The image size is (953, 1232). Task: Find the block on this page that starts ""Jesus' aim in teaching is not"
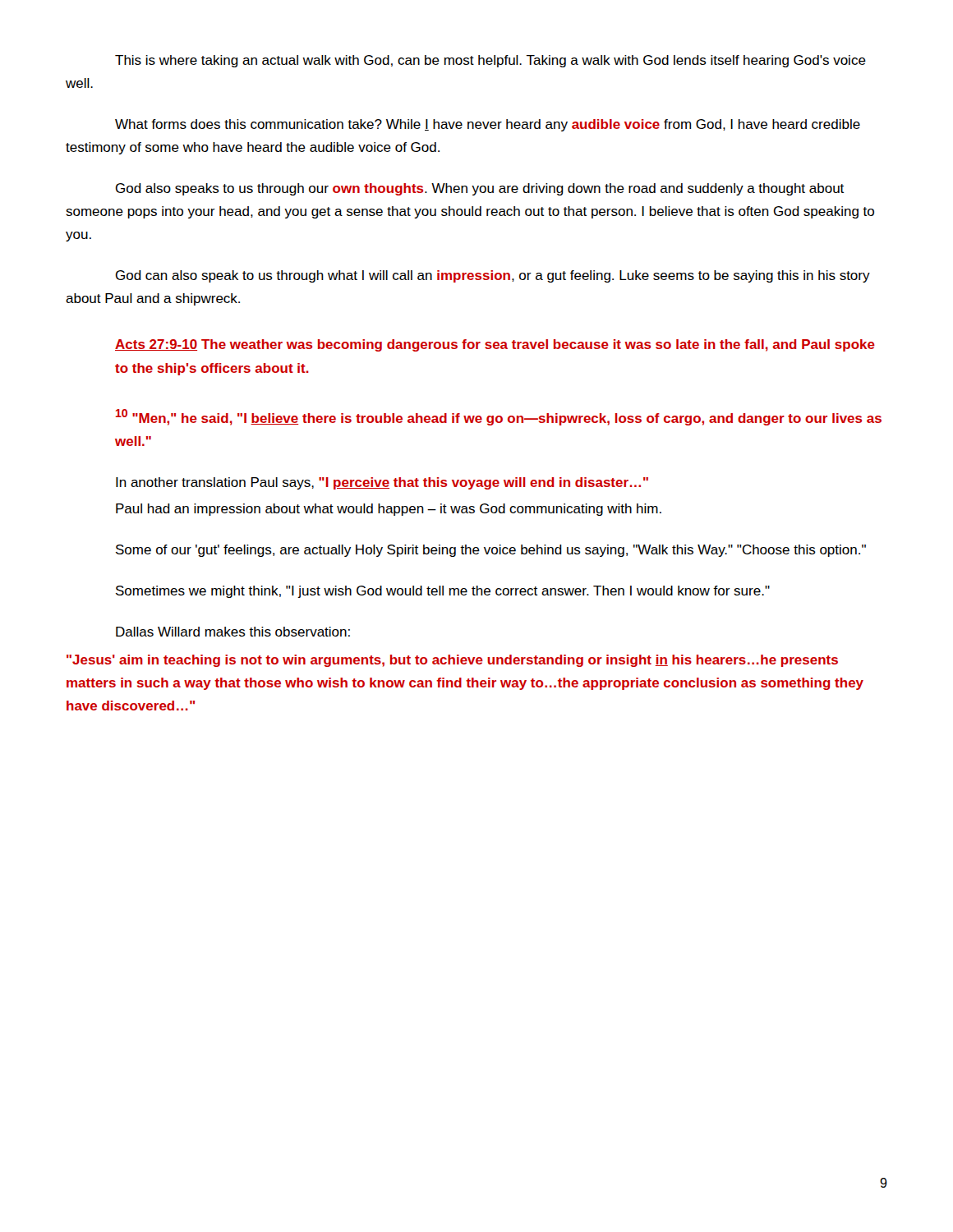click(465, 683)
